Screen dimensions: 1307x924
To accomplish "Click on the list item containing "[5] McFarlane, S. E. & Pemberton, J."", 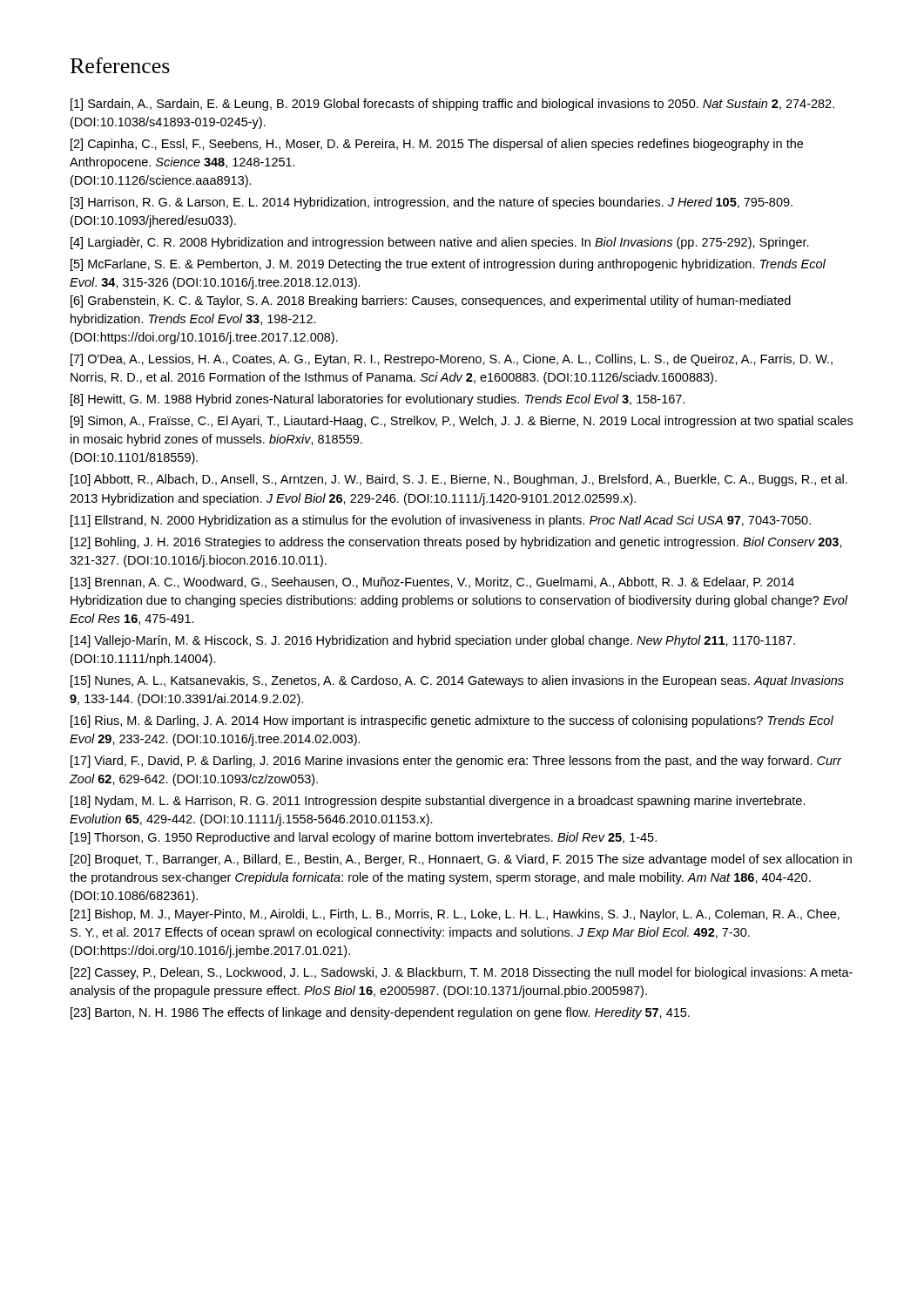I will [x=448, y=301].
